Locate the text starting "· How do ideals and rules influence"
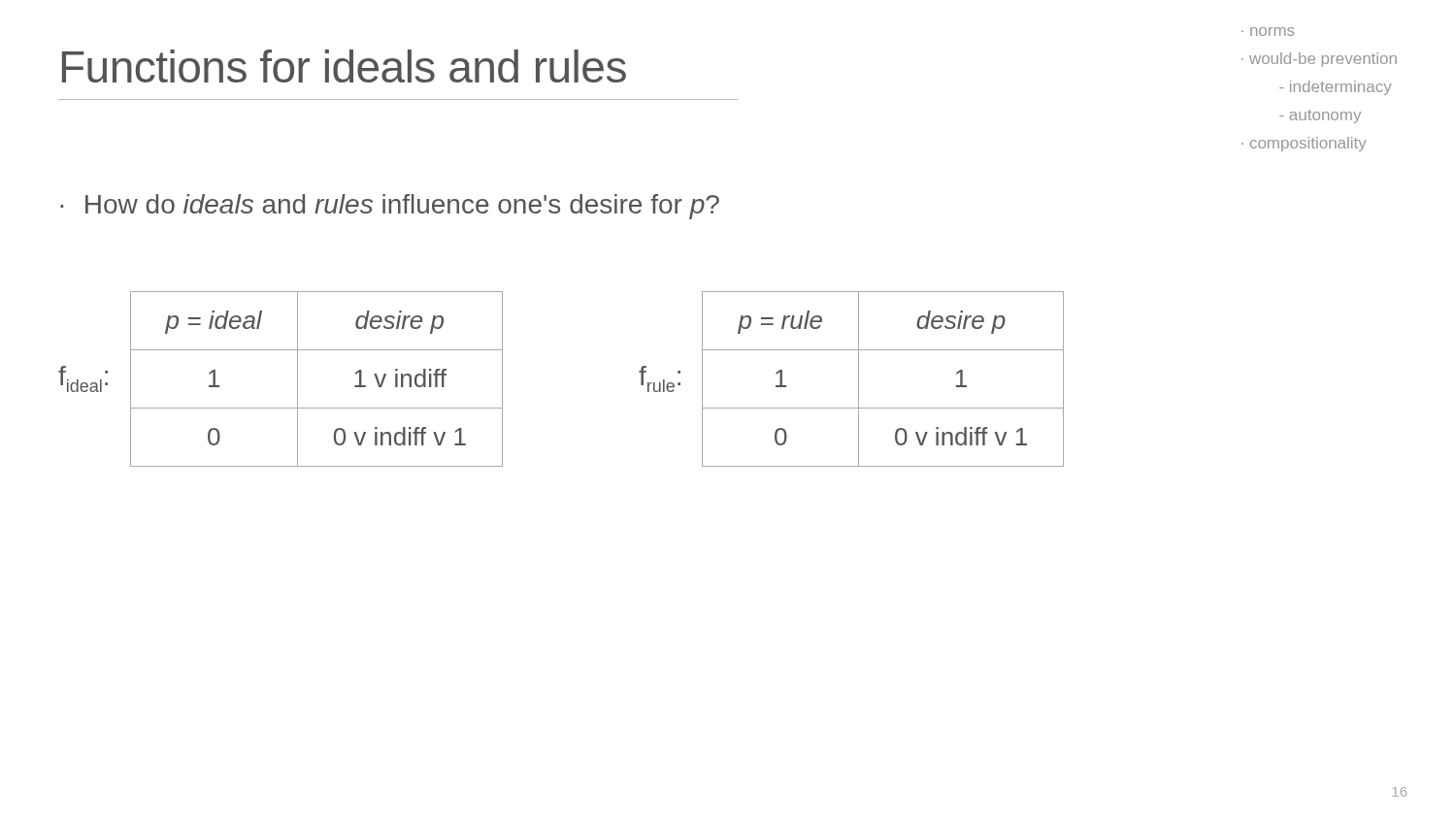This screenshot has width=1456, height=819. (x=389, y=205)
